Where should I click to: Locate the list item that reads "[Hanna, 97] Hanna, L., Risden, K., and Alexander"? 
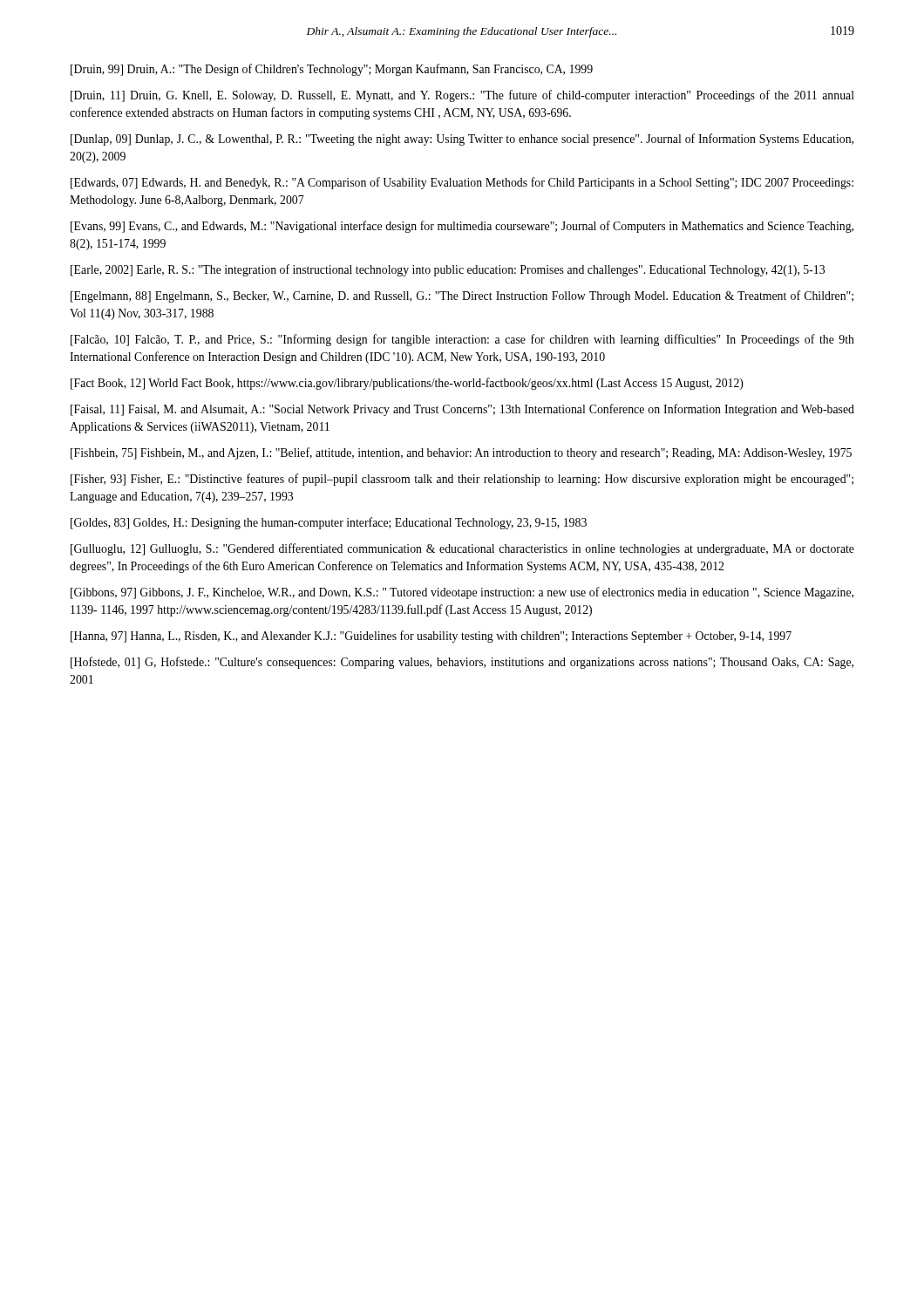[431, 636]
